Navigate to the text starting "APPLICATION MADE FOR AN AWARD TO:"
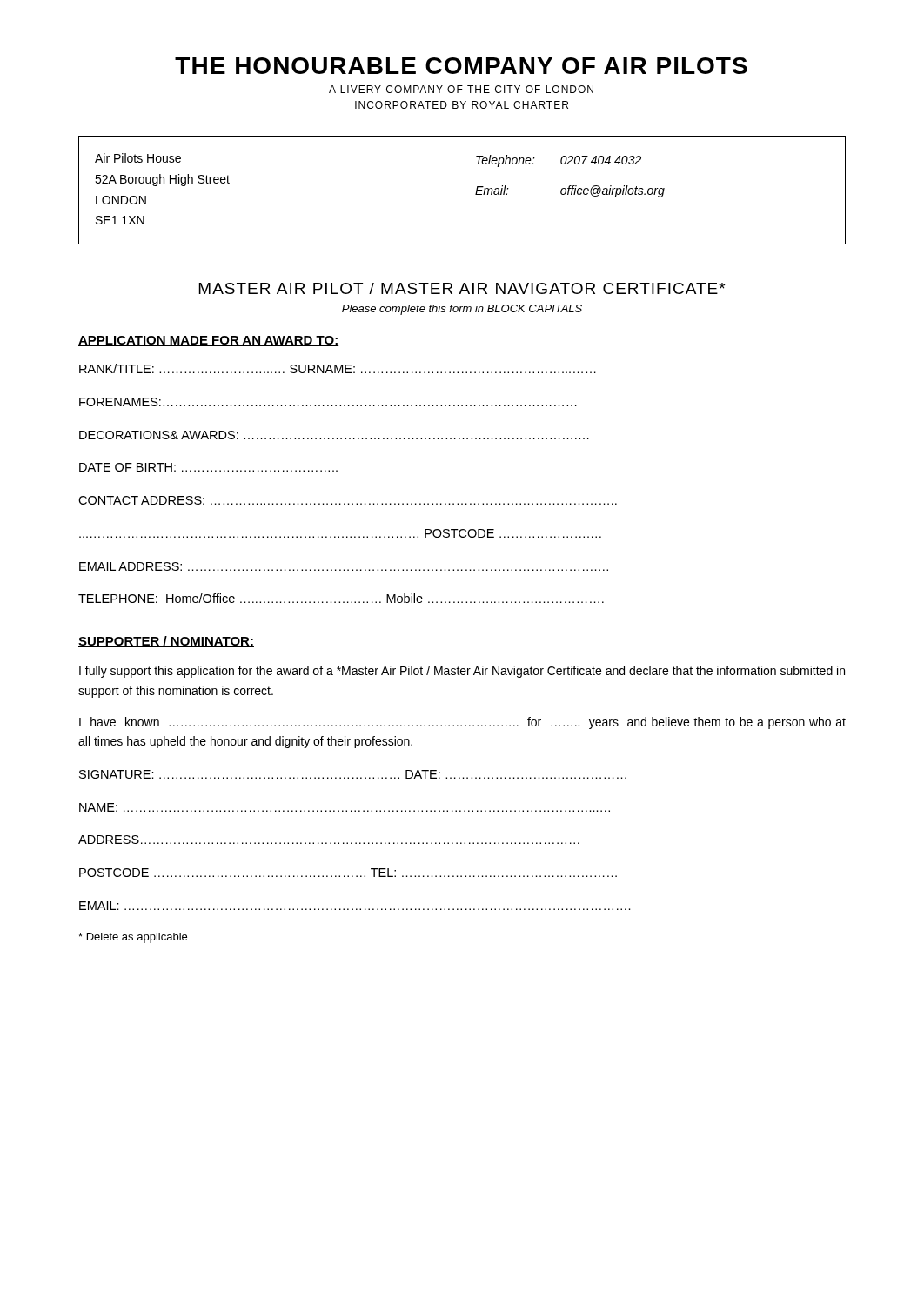The width and height of the screenshot is (924, 1305). pos(208,340)
